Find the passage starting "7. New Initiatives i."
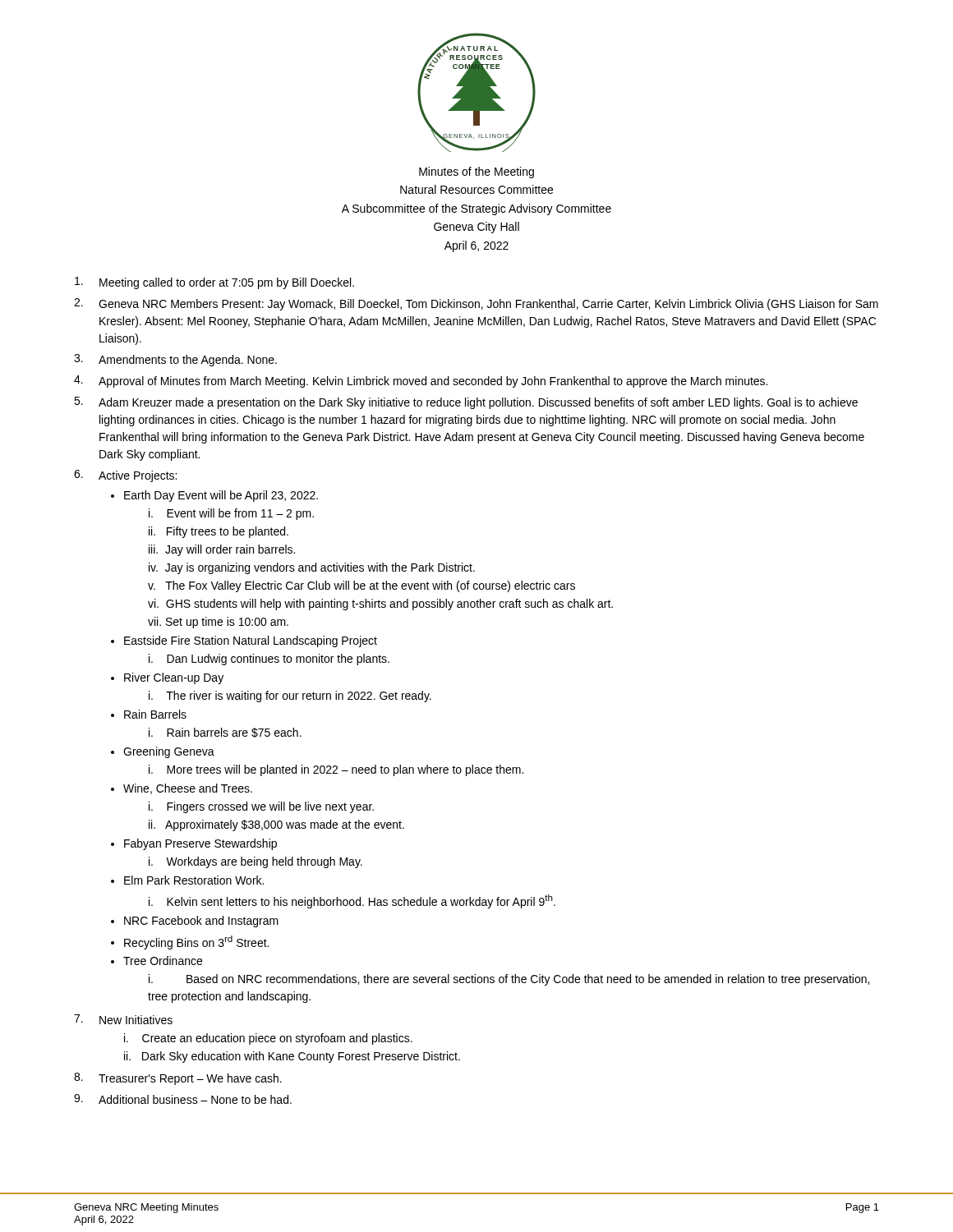953x1232 pixels. coord(123,1019)
